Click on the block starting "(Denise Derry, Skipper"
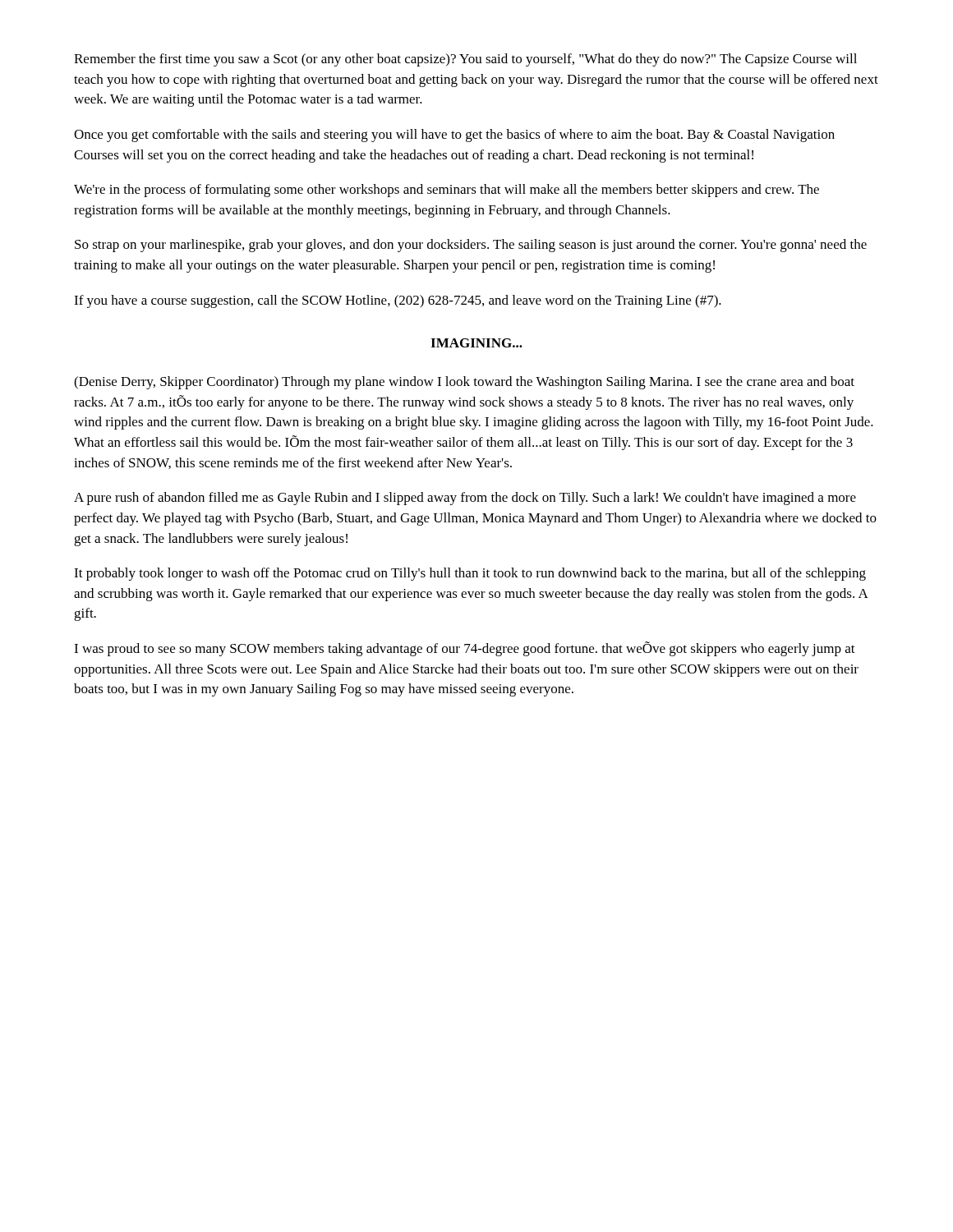 [474, 422]
